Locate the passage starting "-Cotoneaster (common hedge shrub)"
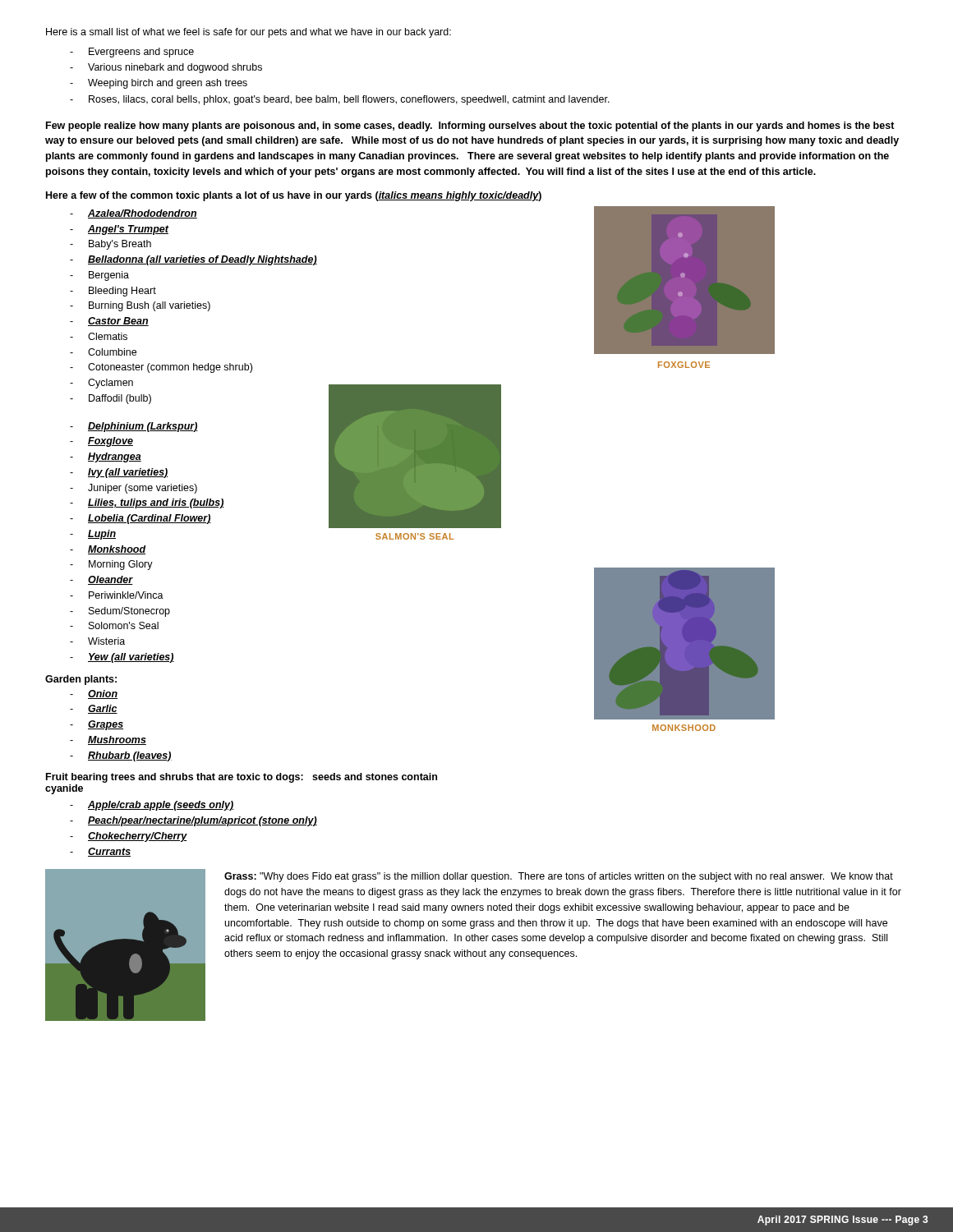This screenshot has width=953, height=1232. 149,368
